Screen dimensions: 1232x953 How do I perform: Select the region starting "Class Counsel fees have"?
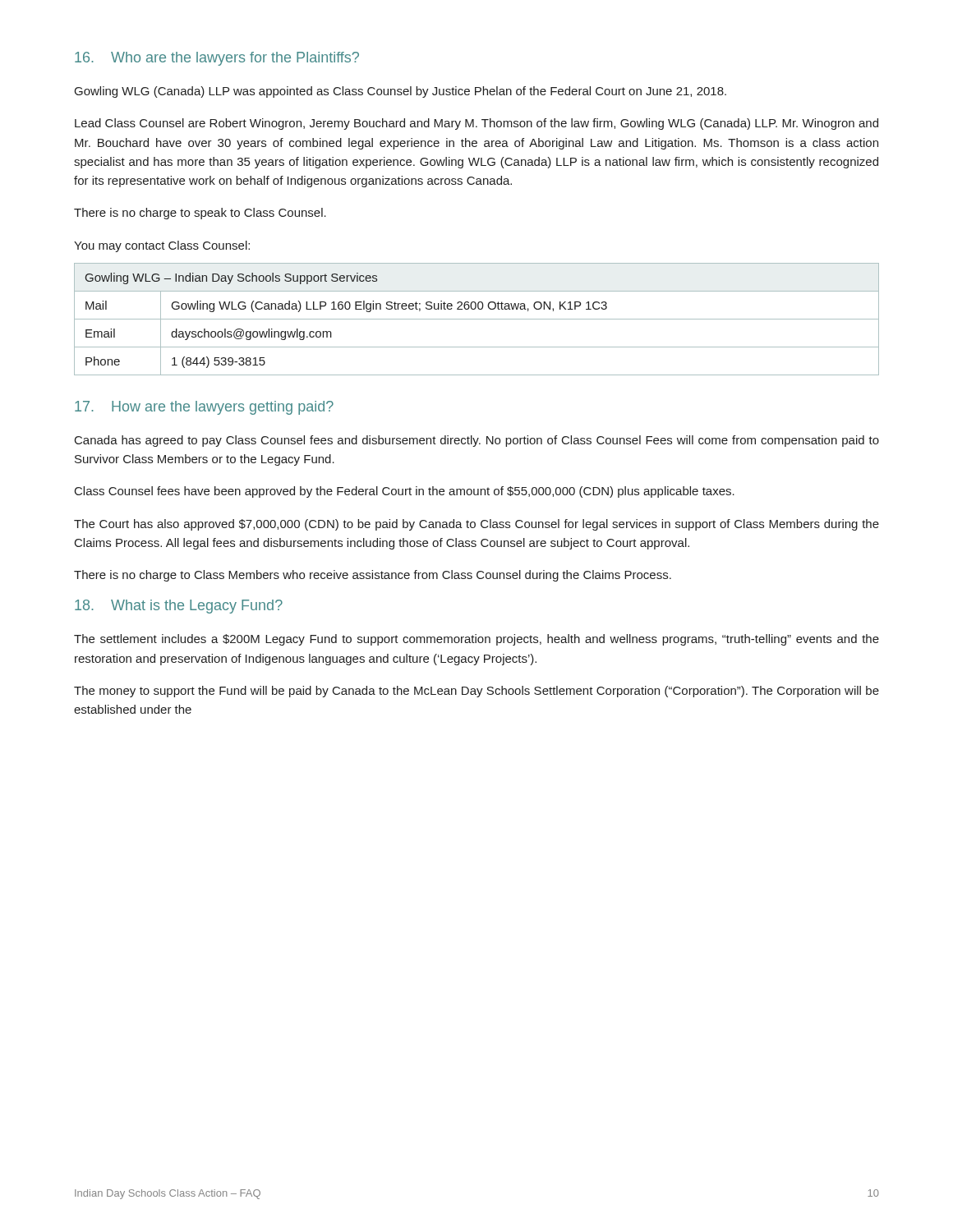[x=405, y=491]
